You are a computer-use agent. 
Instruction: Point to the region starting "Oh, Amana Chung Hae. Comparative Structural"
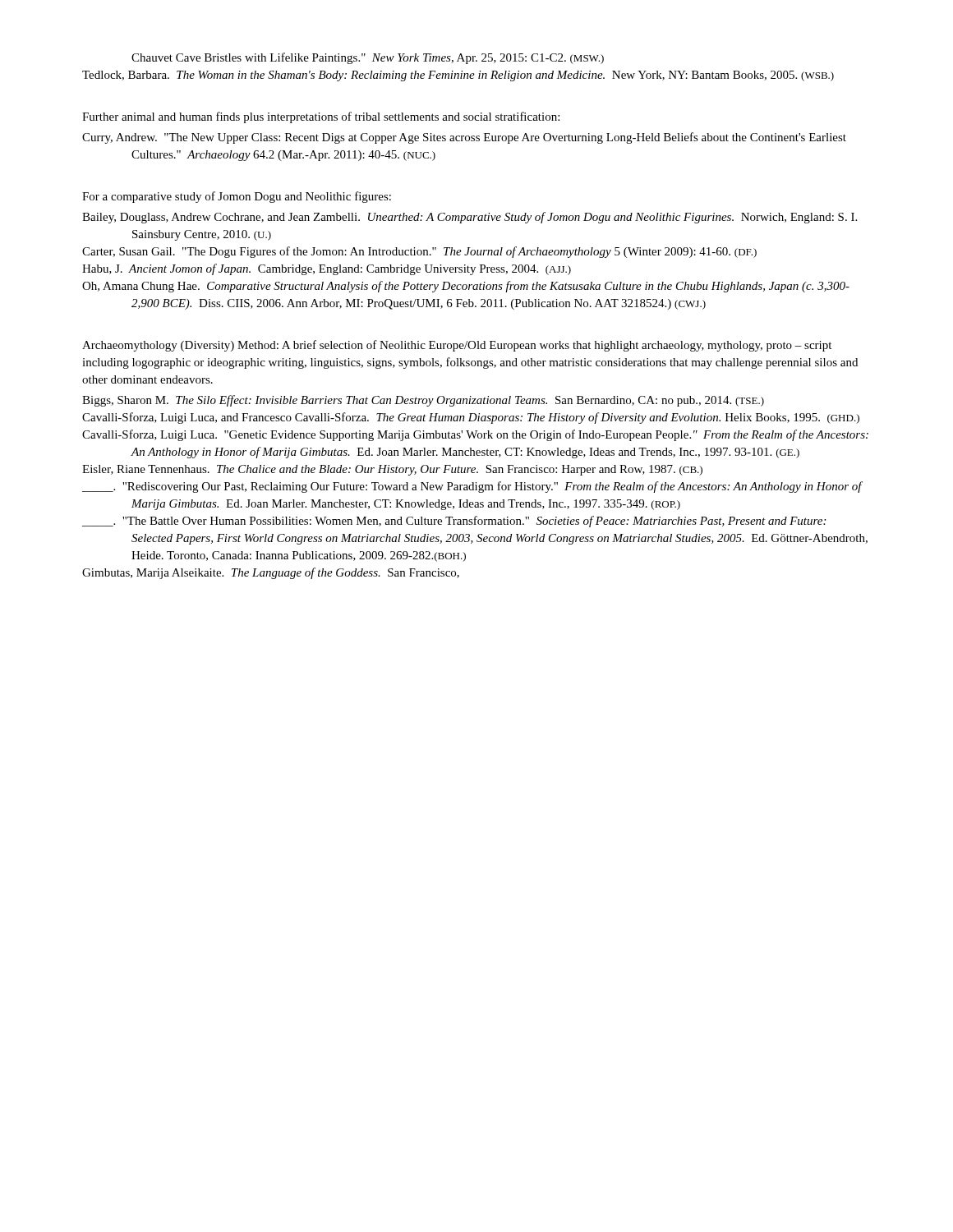pyautogui.click(x=466, y=294)
